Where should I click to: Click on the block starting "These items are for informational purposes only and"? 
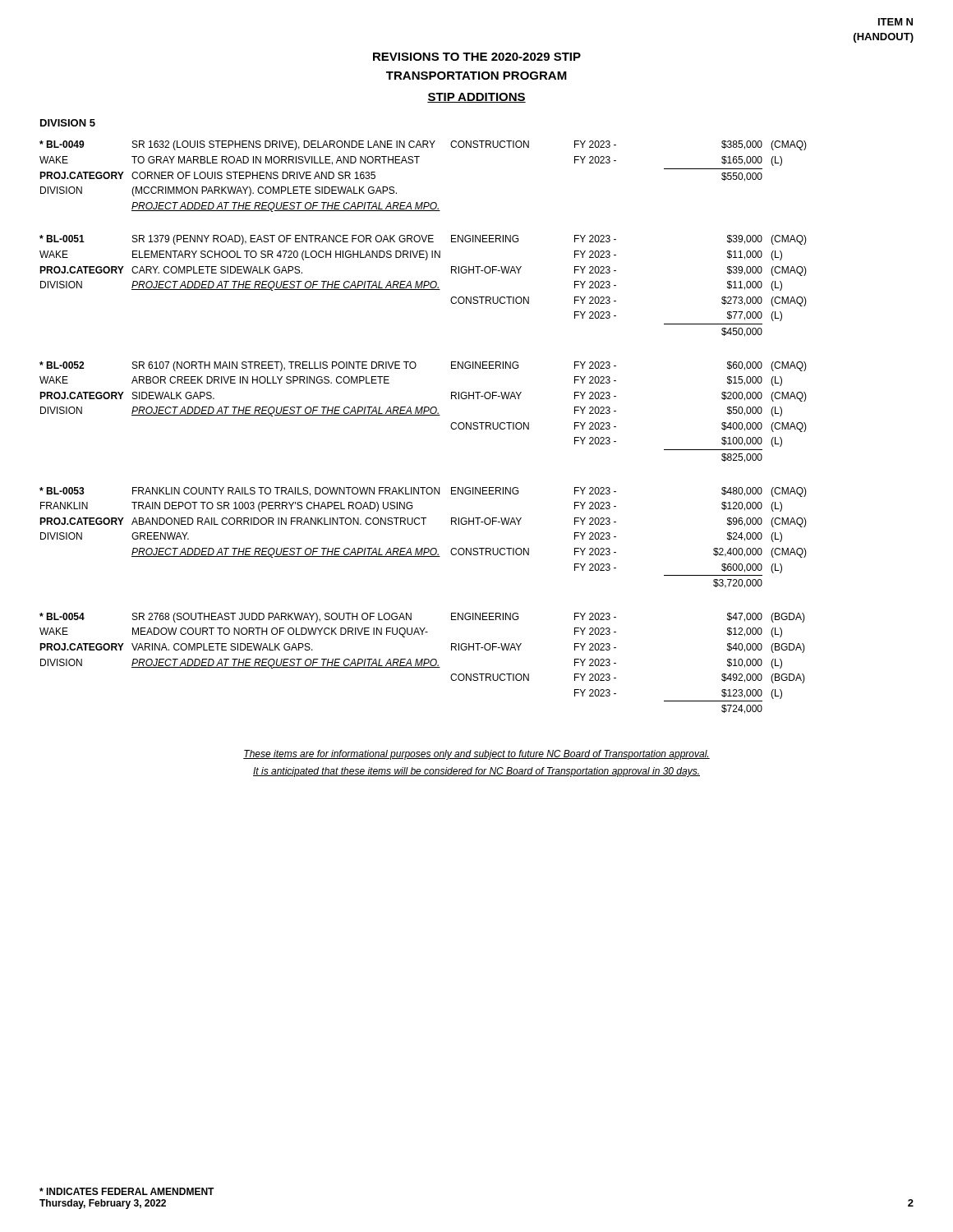(x=476, y=763)
